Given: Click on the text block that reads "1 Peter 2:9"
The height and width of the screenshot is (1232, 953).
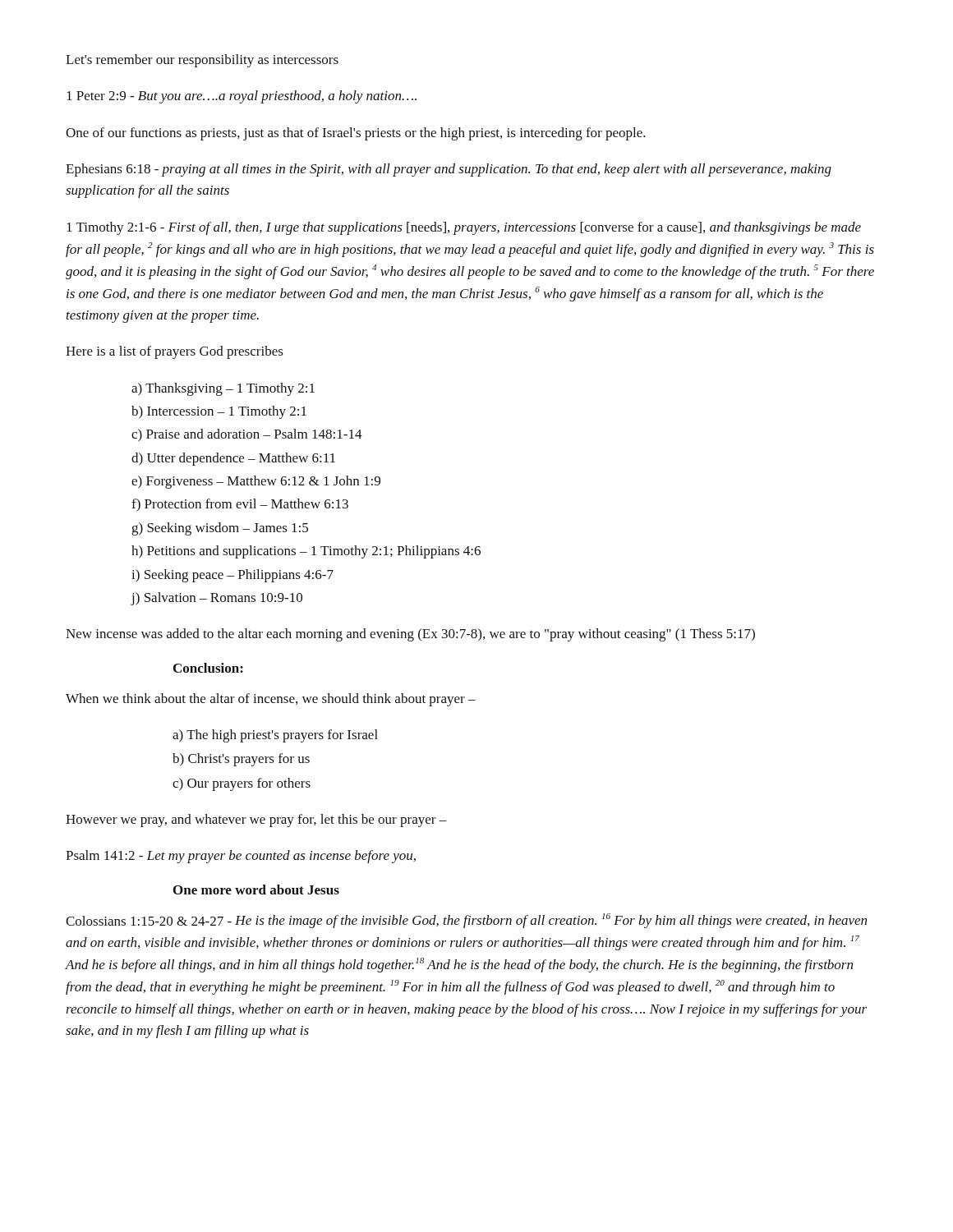Looking at the screenshot, I should pyautogui.click(x=242, y=96).
